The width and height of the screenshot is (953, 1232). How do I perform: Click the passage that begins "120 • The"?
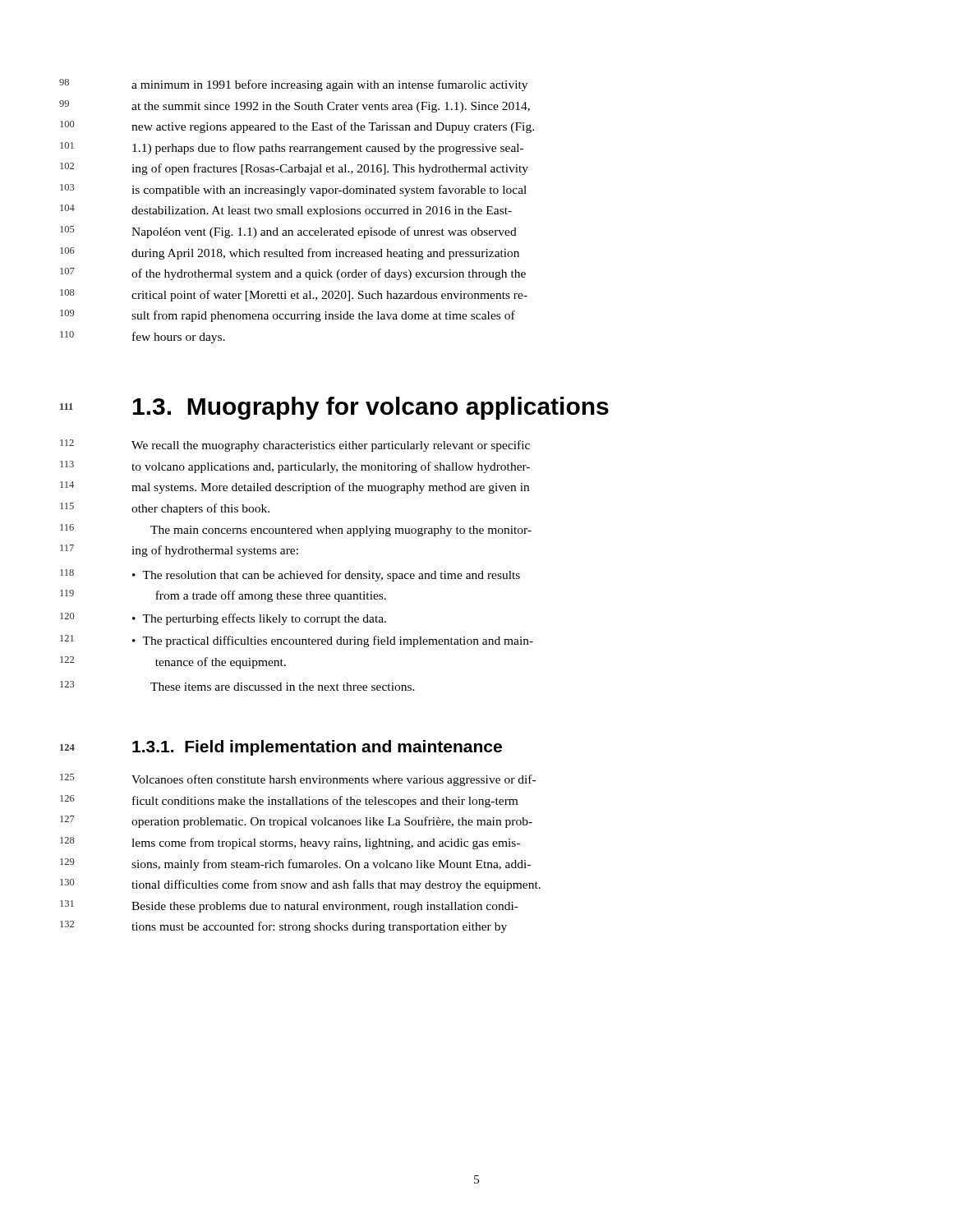(x=259, y=619)
